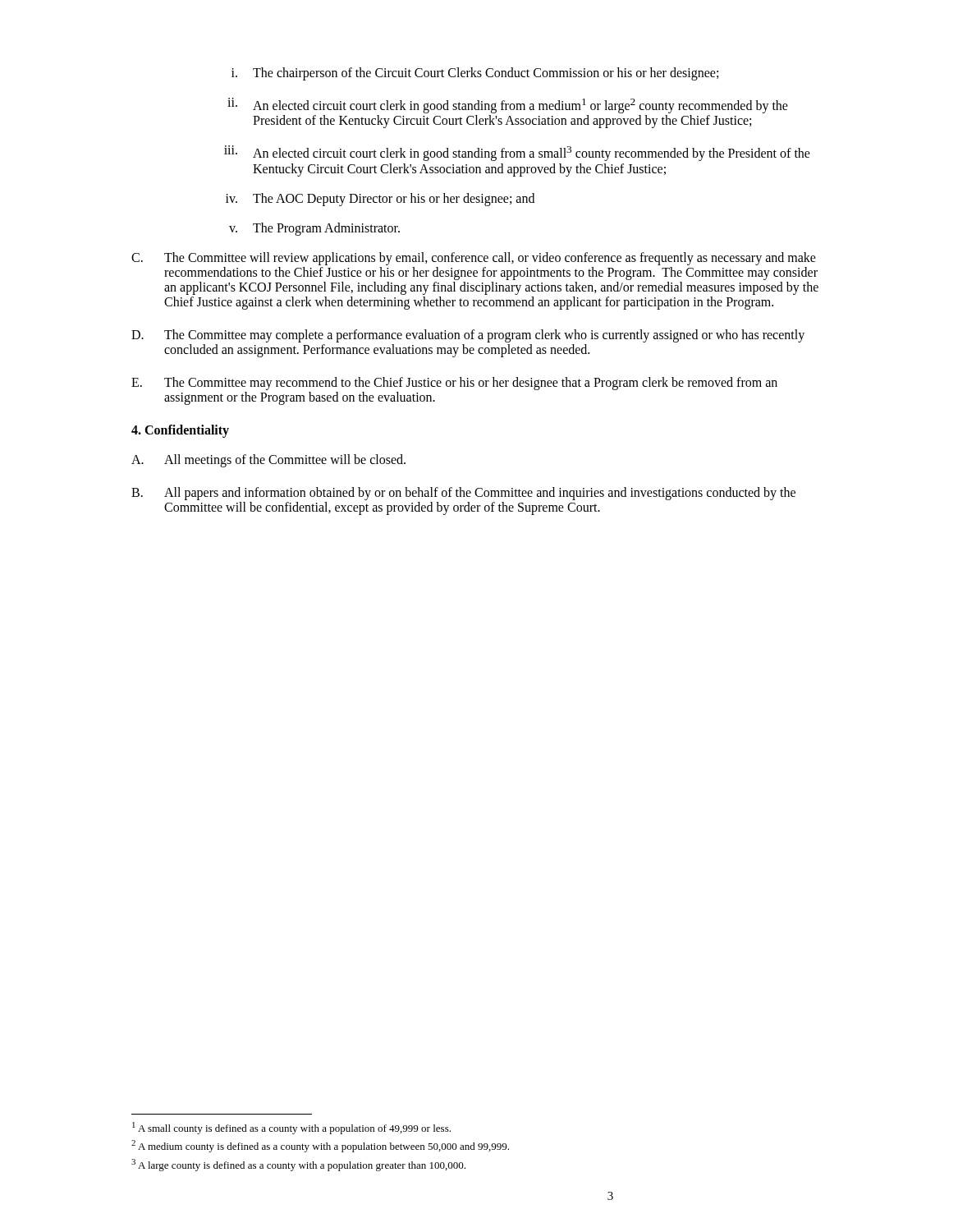
Task: Find the region starting "ii. An elected circuit court clerk in good"
Action: pos(512,112)
